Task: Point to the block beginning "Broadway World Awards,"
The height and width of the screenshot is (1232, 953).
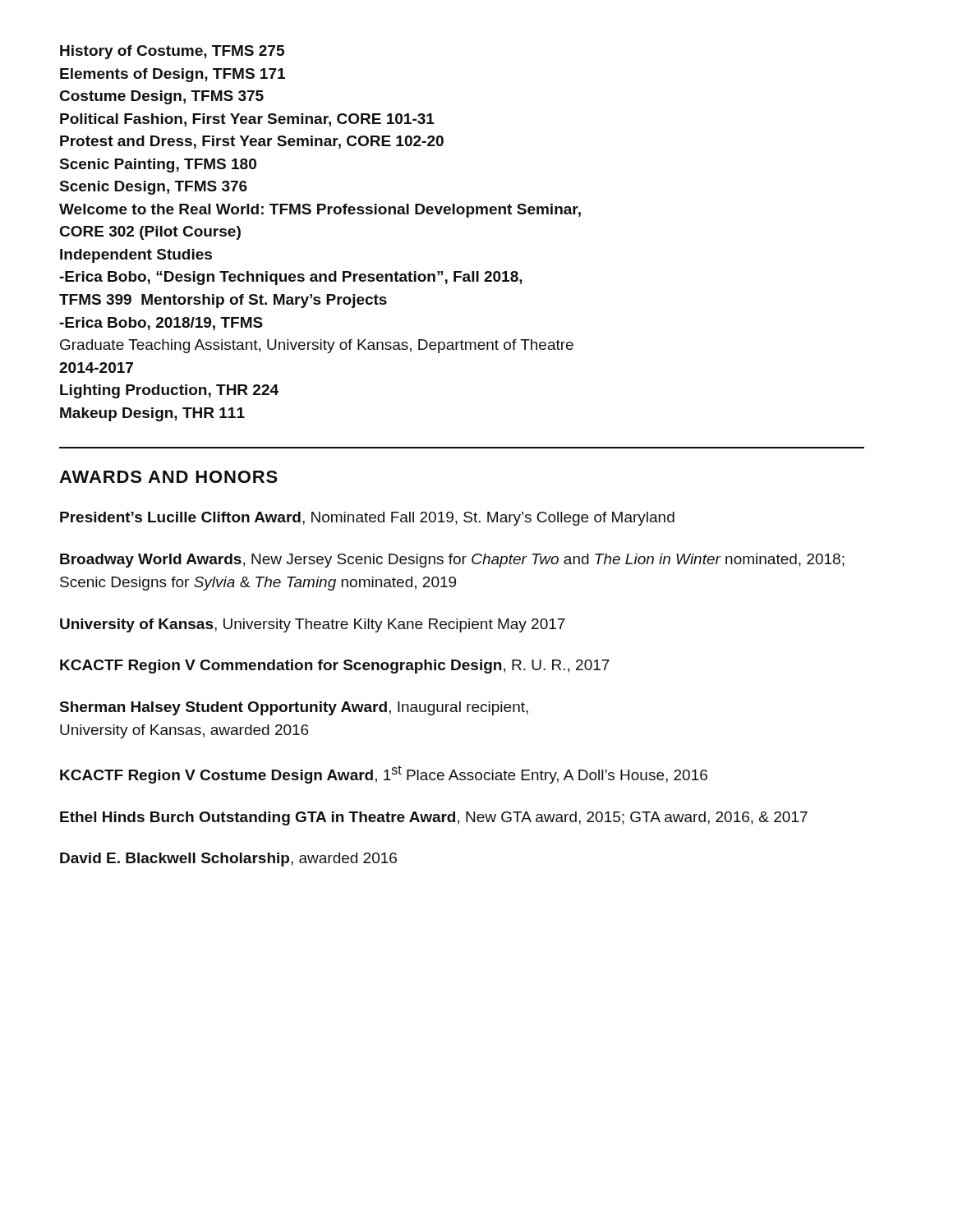Action: 462,571
